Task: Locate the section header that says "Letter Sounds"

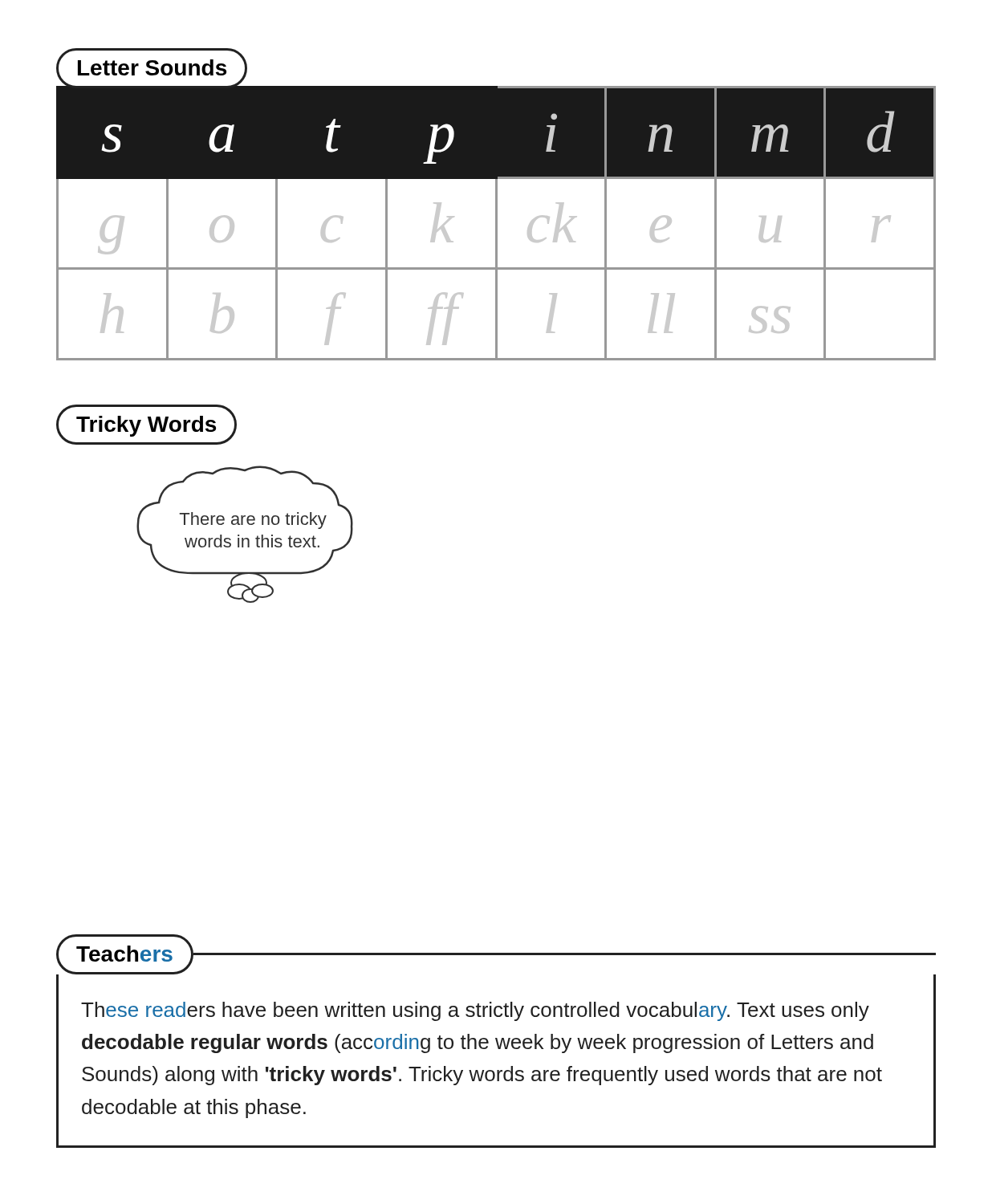Action: (152, 68)
